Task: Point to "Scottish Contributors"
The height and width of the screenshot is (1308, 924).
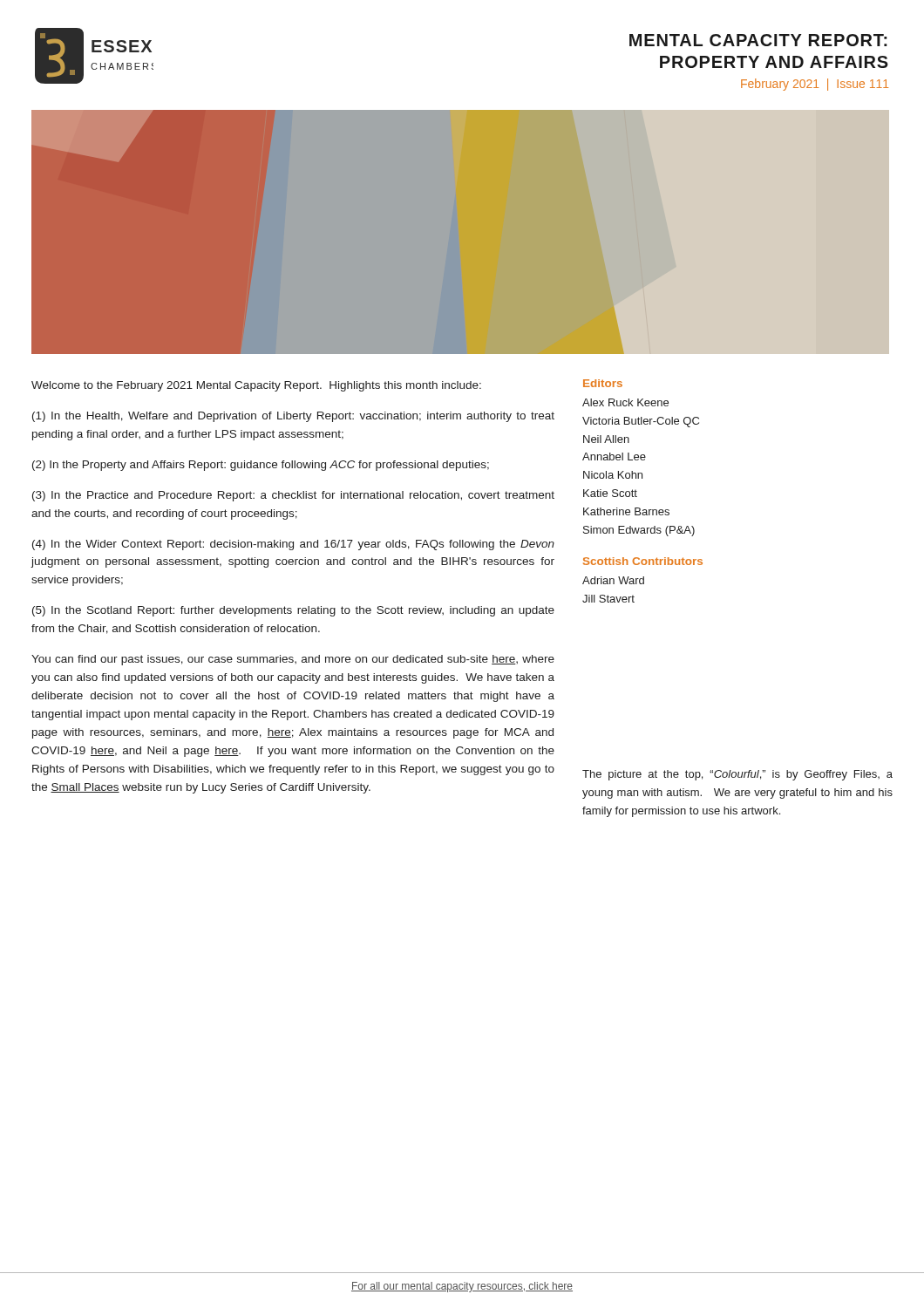Action: point(643,561)
